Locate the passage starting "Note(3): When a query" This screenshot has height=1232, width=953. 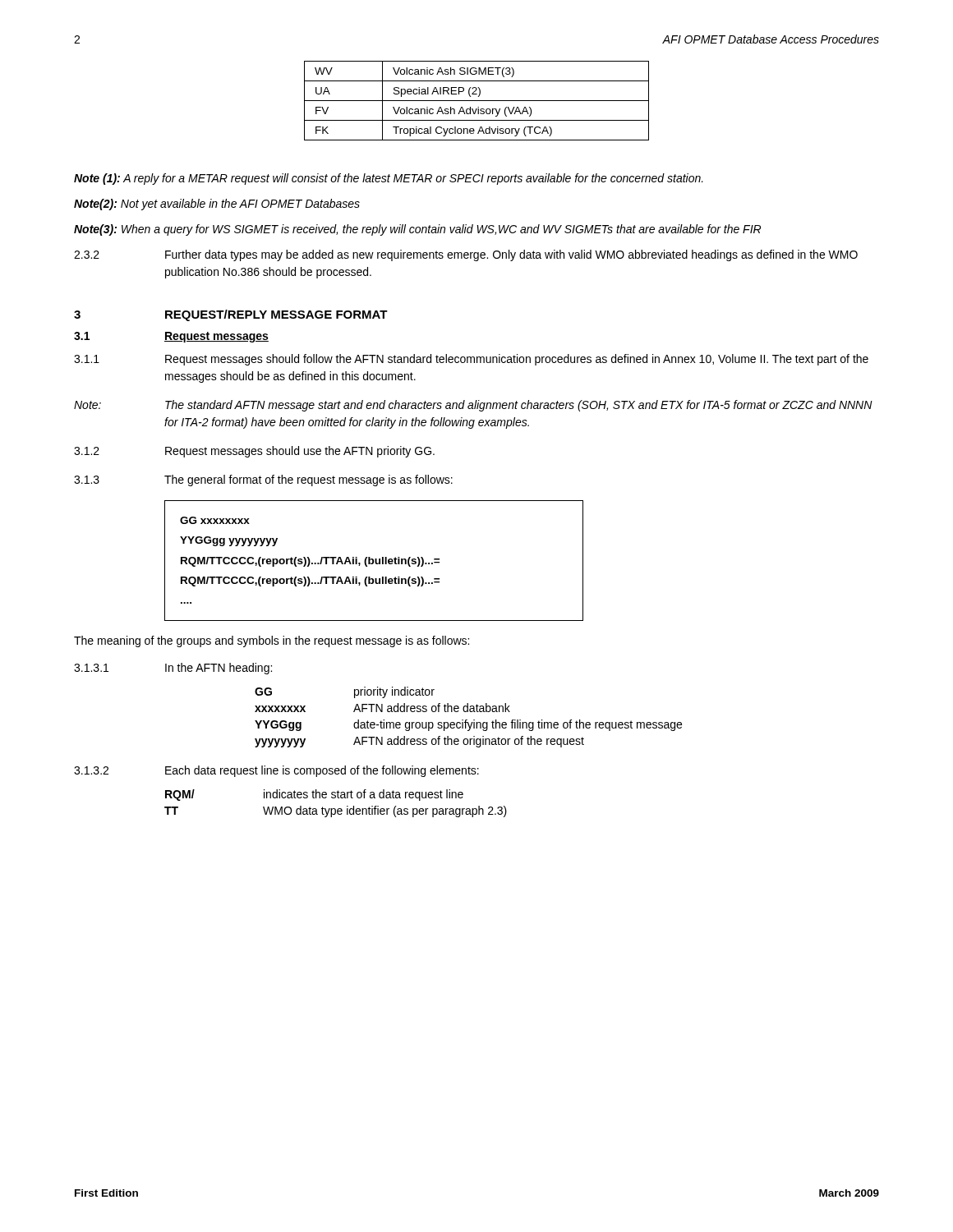point(418,229)
